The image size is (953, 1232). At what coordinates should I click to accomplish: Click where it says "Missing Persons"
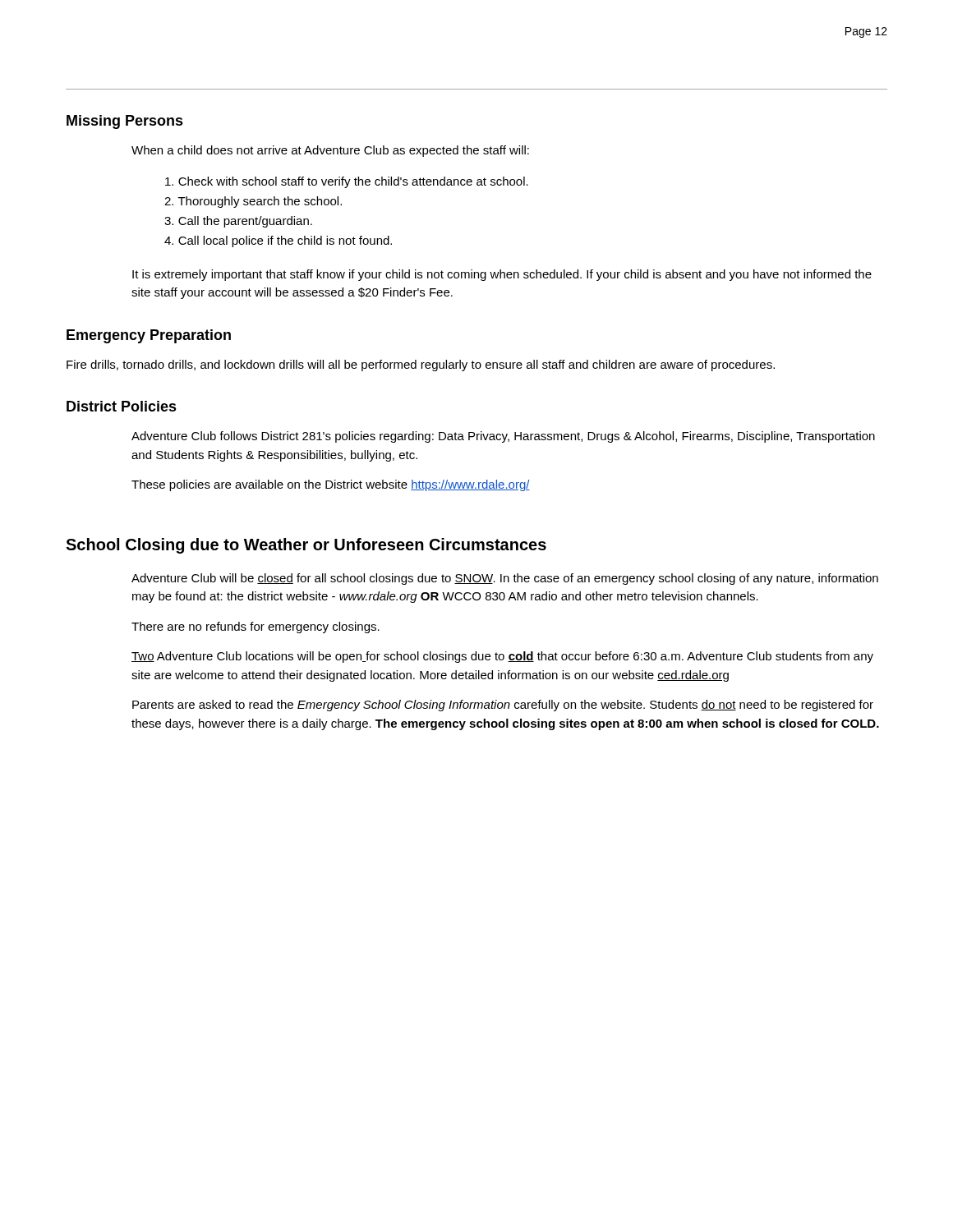coord(125,121)
